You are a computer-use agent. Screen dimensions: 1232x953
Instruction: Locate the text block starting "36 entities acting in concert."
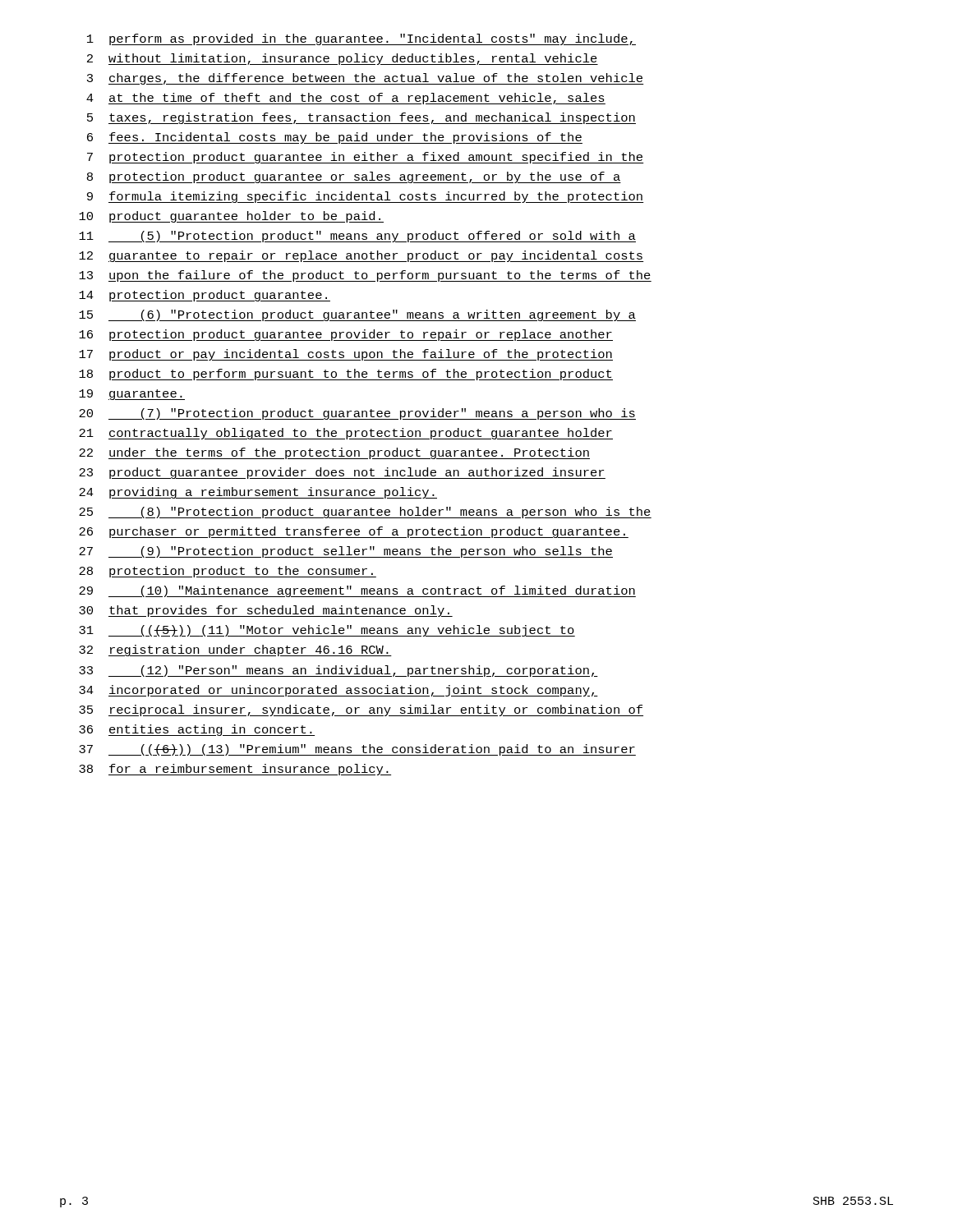click(197, 730)
